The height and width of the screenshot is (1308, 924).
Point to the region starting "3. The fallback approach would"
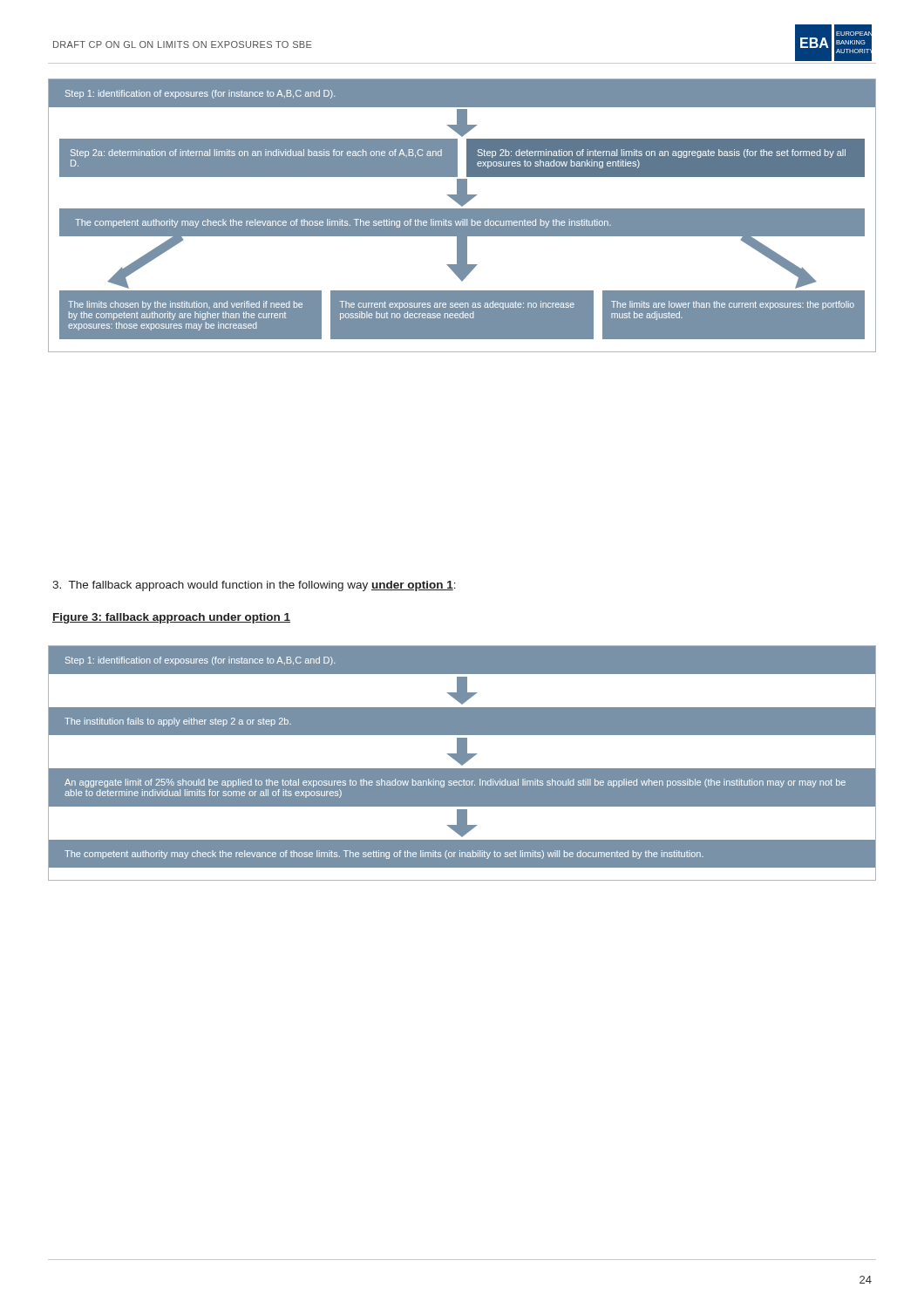tap(254, 585)
